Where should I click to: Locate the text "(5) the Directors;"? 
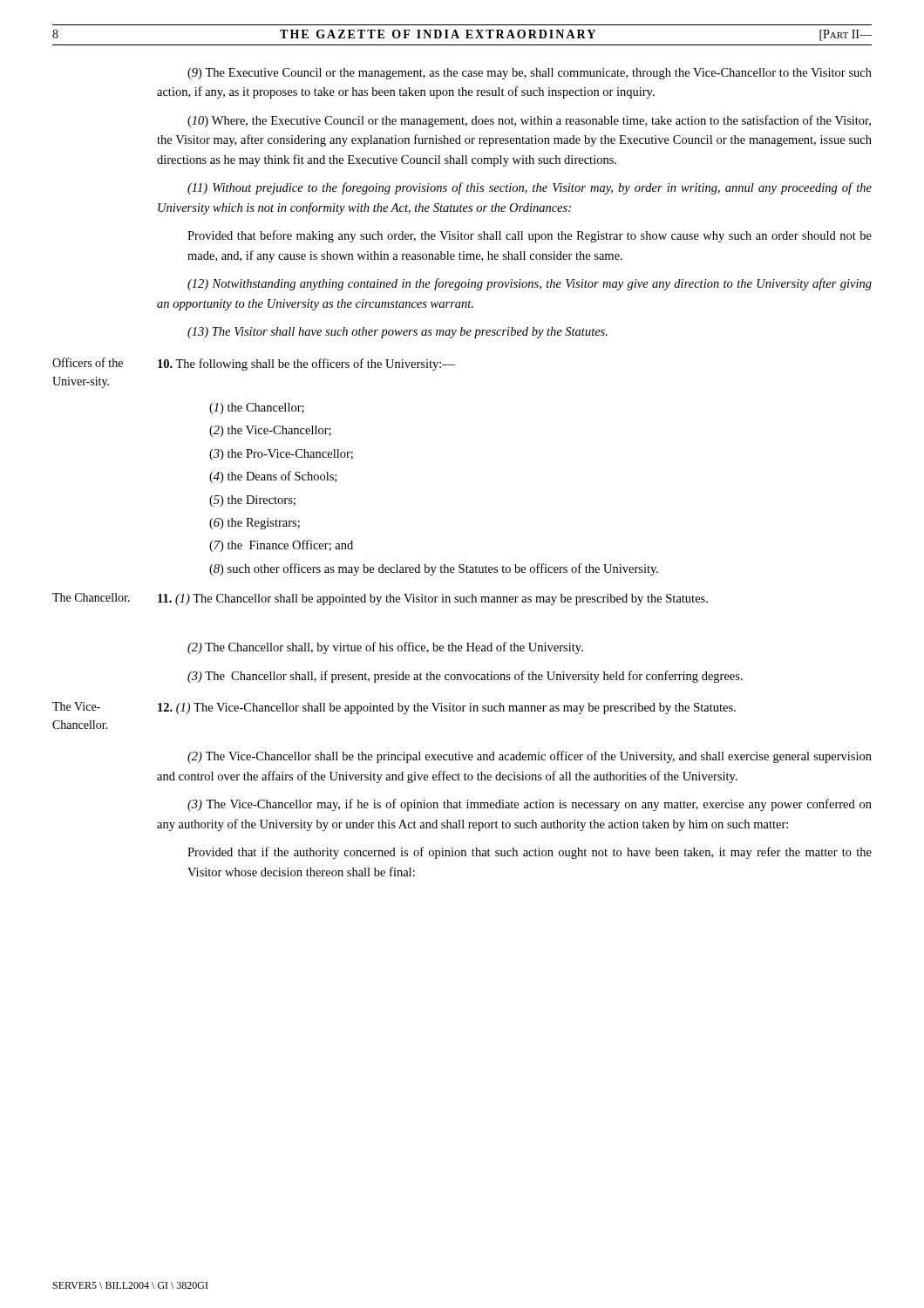coord(252,501)
